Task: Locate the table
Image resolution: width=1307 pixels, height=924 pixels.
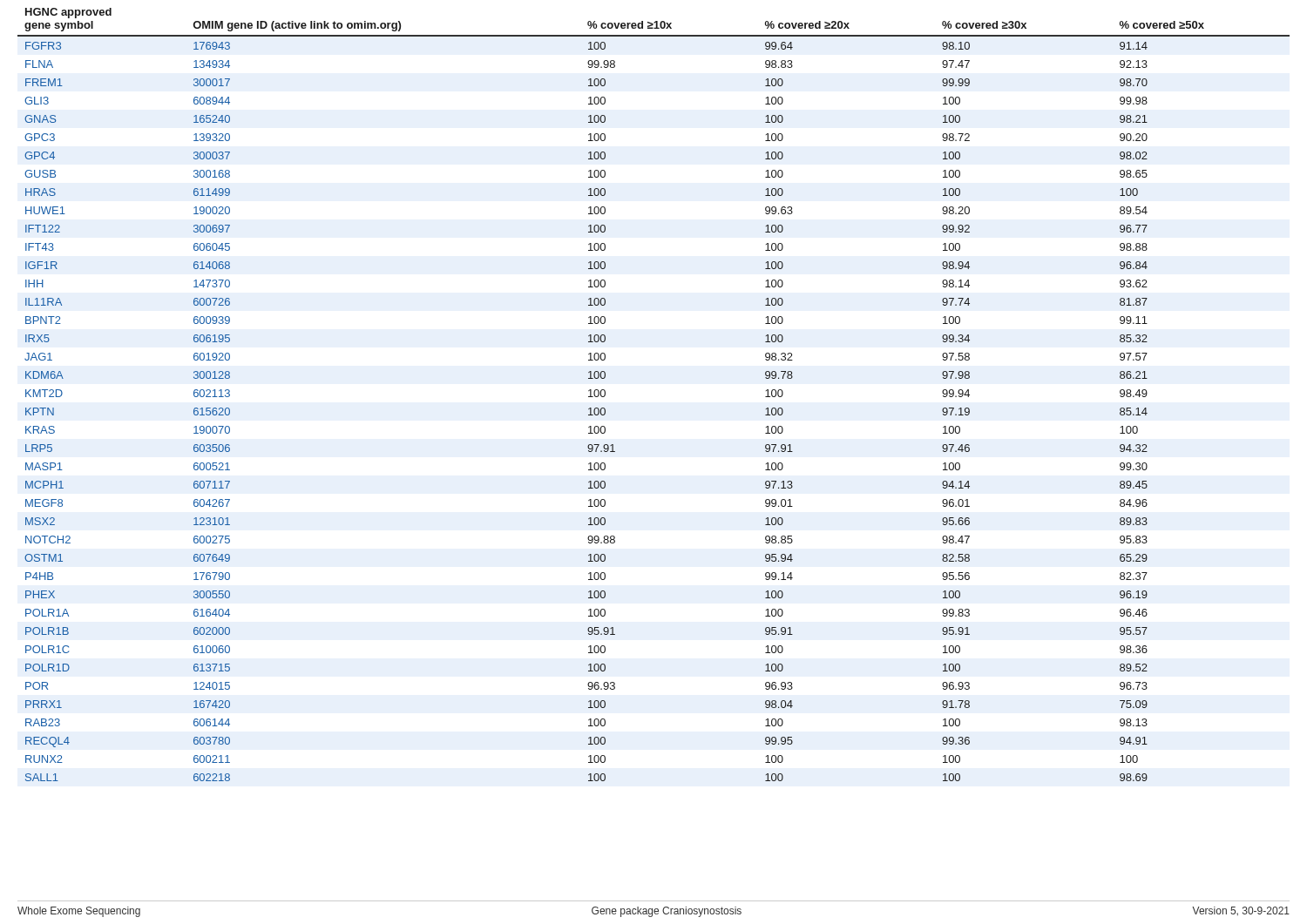Action: (654, 393)
